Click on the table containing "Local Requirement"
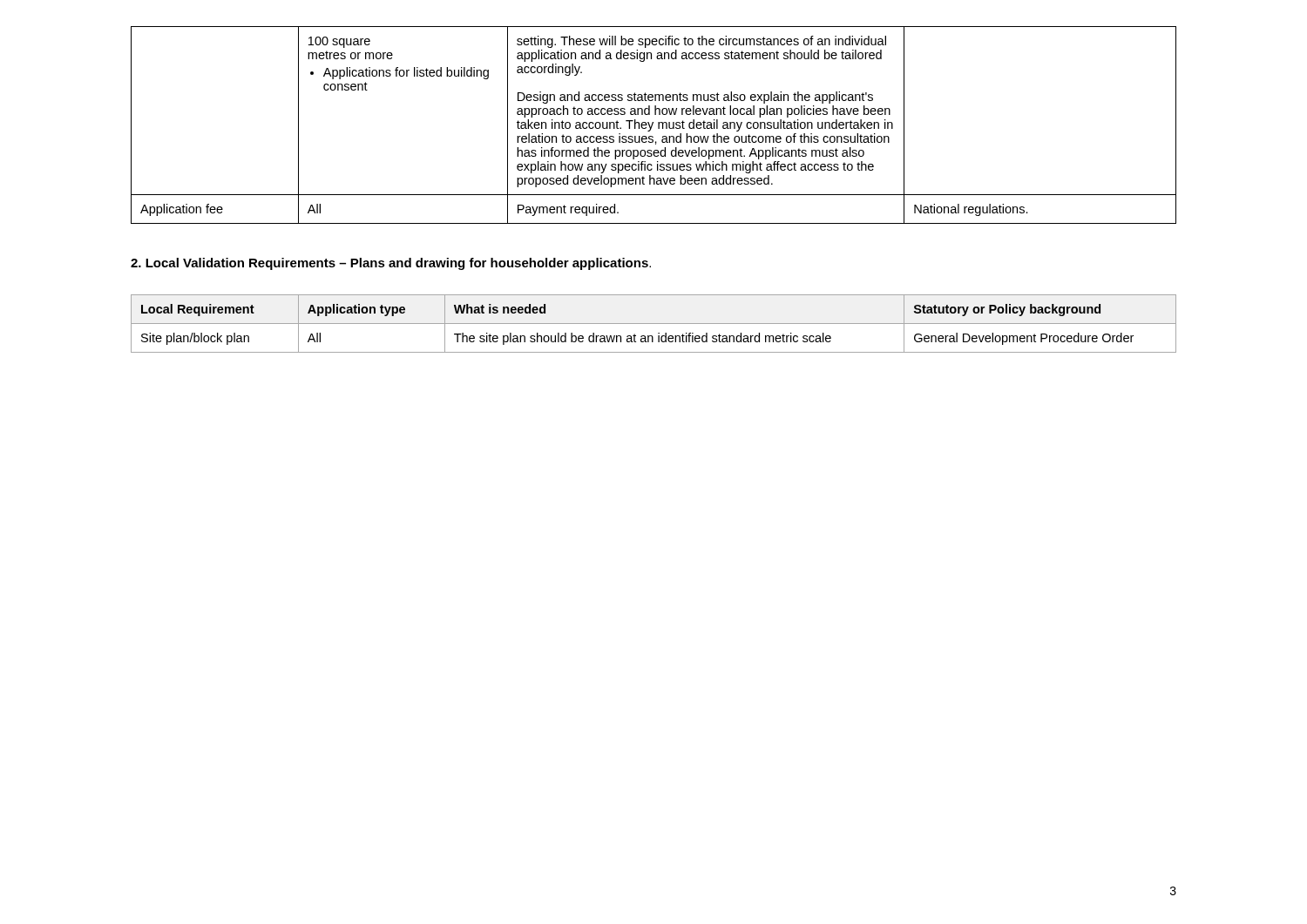 pyautogui.click(x=654, y=324)
